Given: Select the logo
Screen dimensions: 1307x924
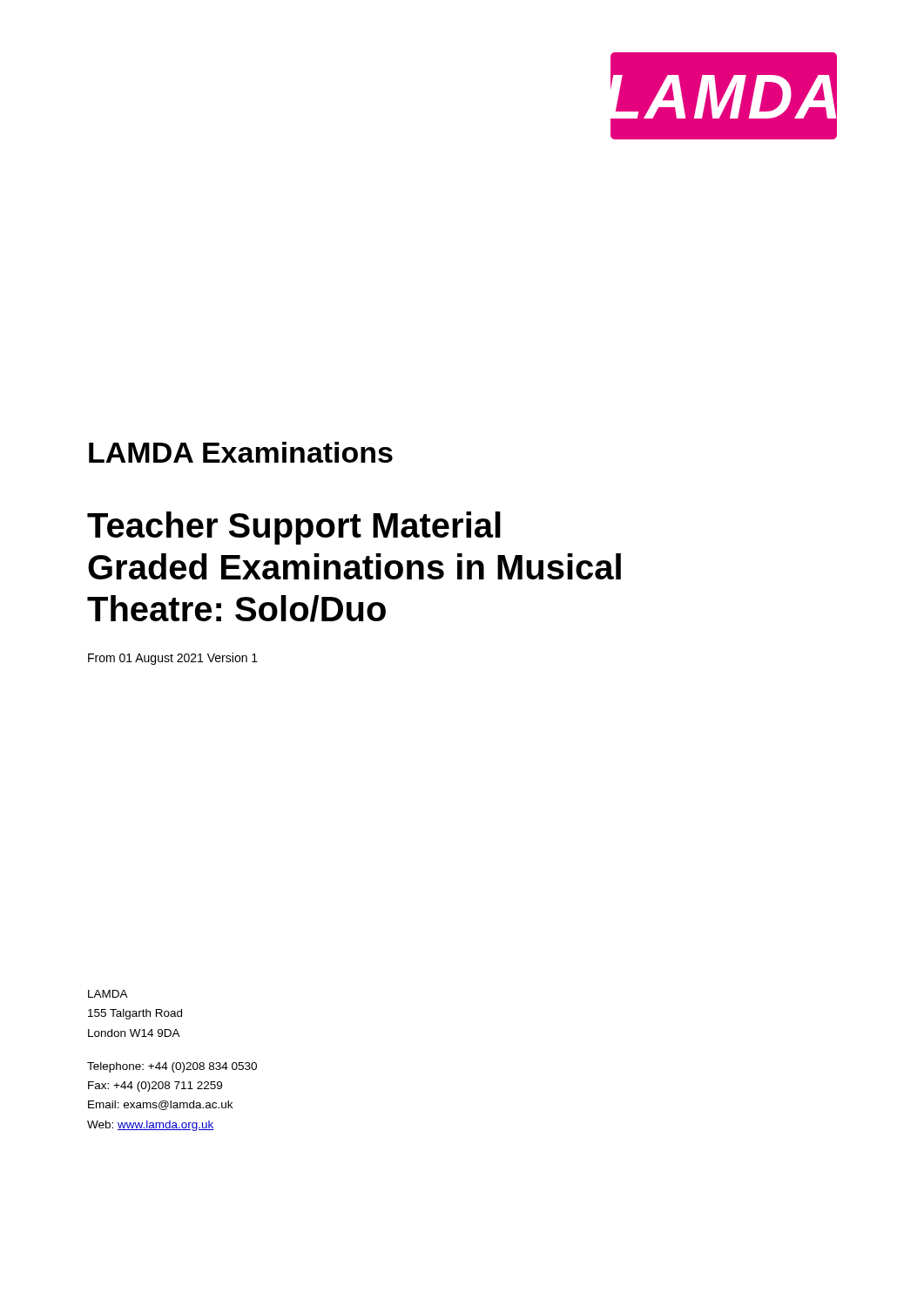Looking at the screenshot, I should pyautogui.click(x=724, y=98).
